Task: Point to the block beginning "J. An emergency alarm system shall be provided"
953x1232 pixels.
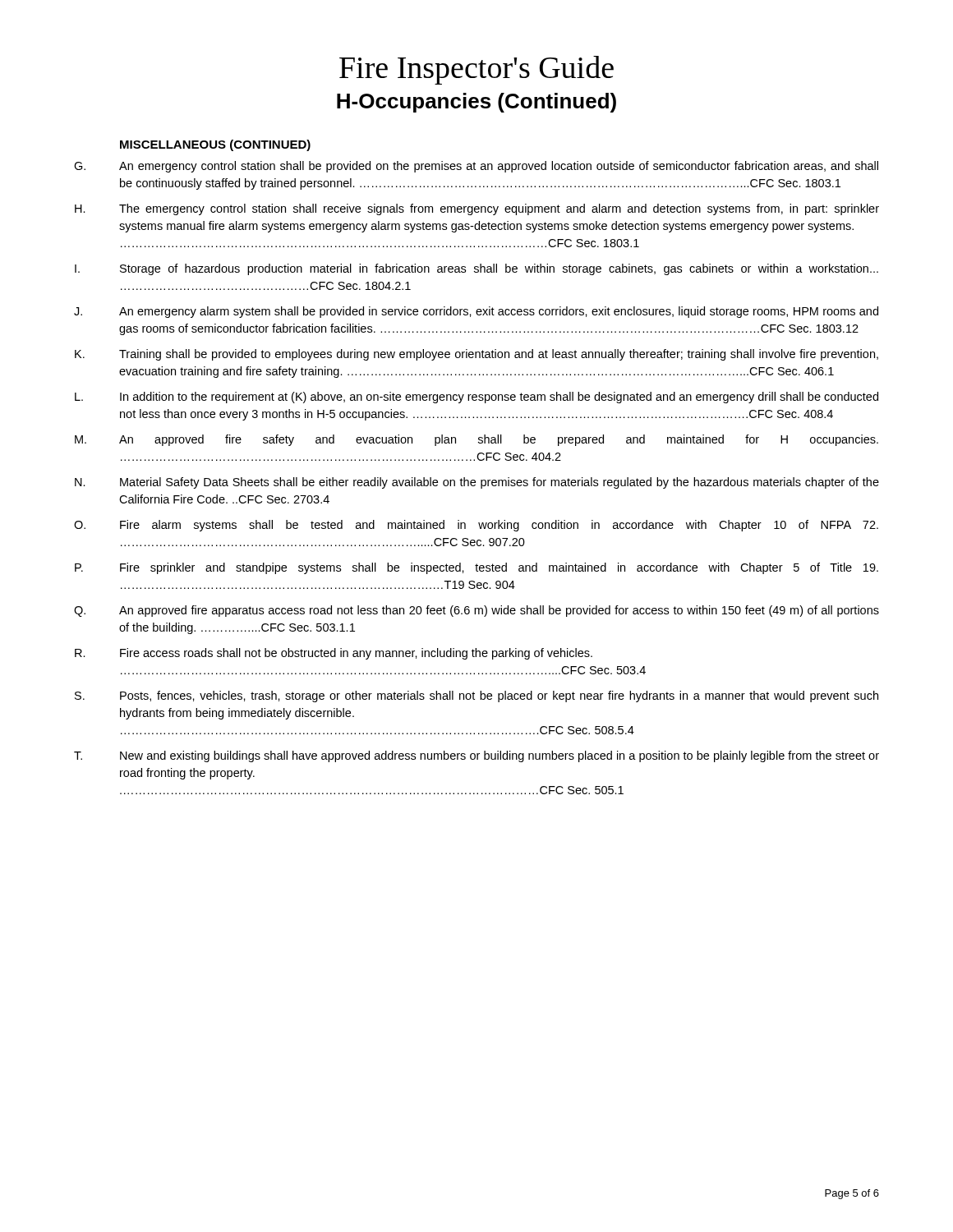Action: point(476,320)
